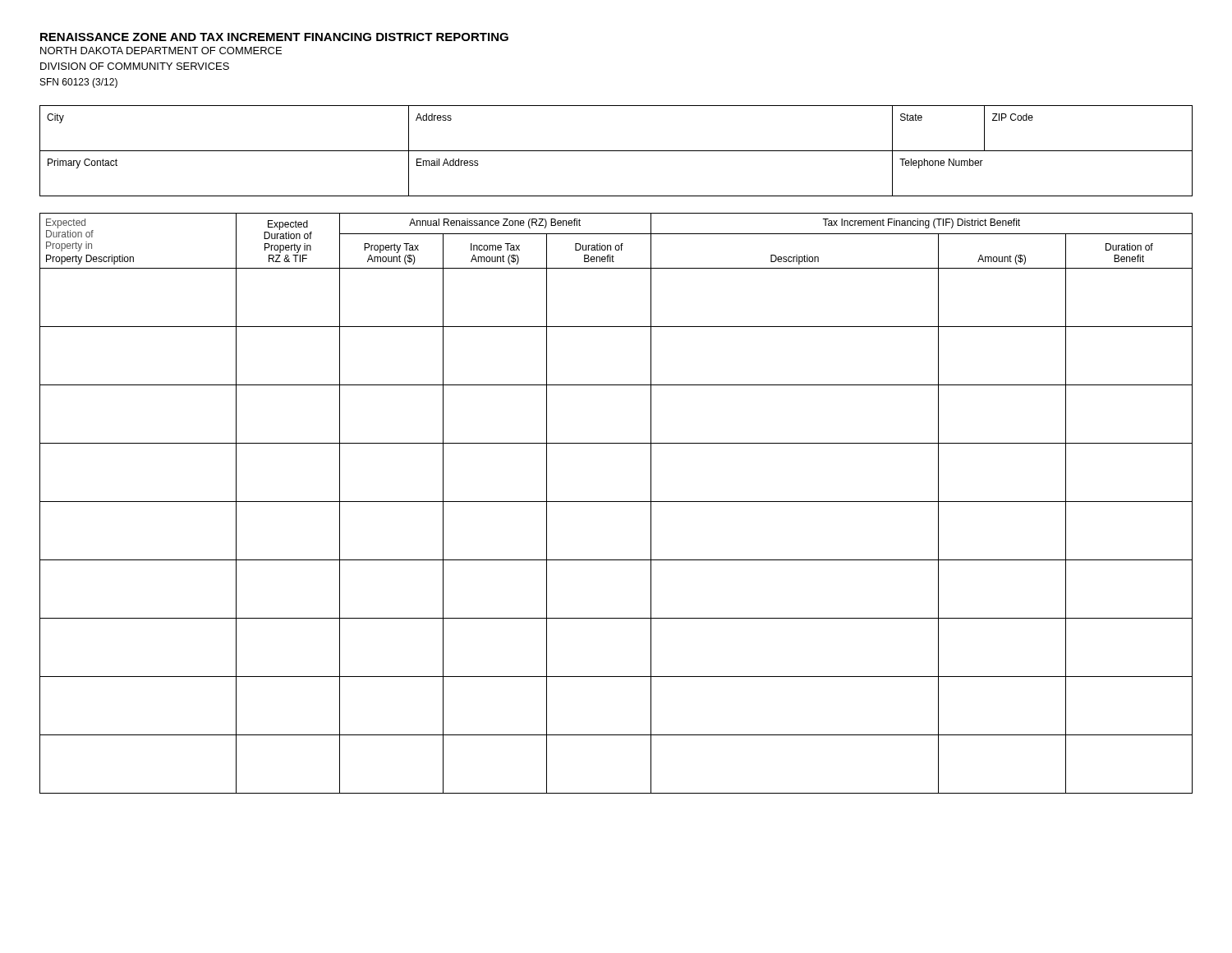Image resolution: width=1232 pixels, height=953 pixels.
Task: Find the table that mentions "Expected Duration of"
Action: (616, 503)
